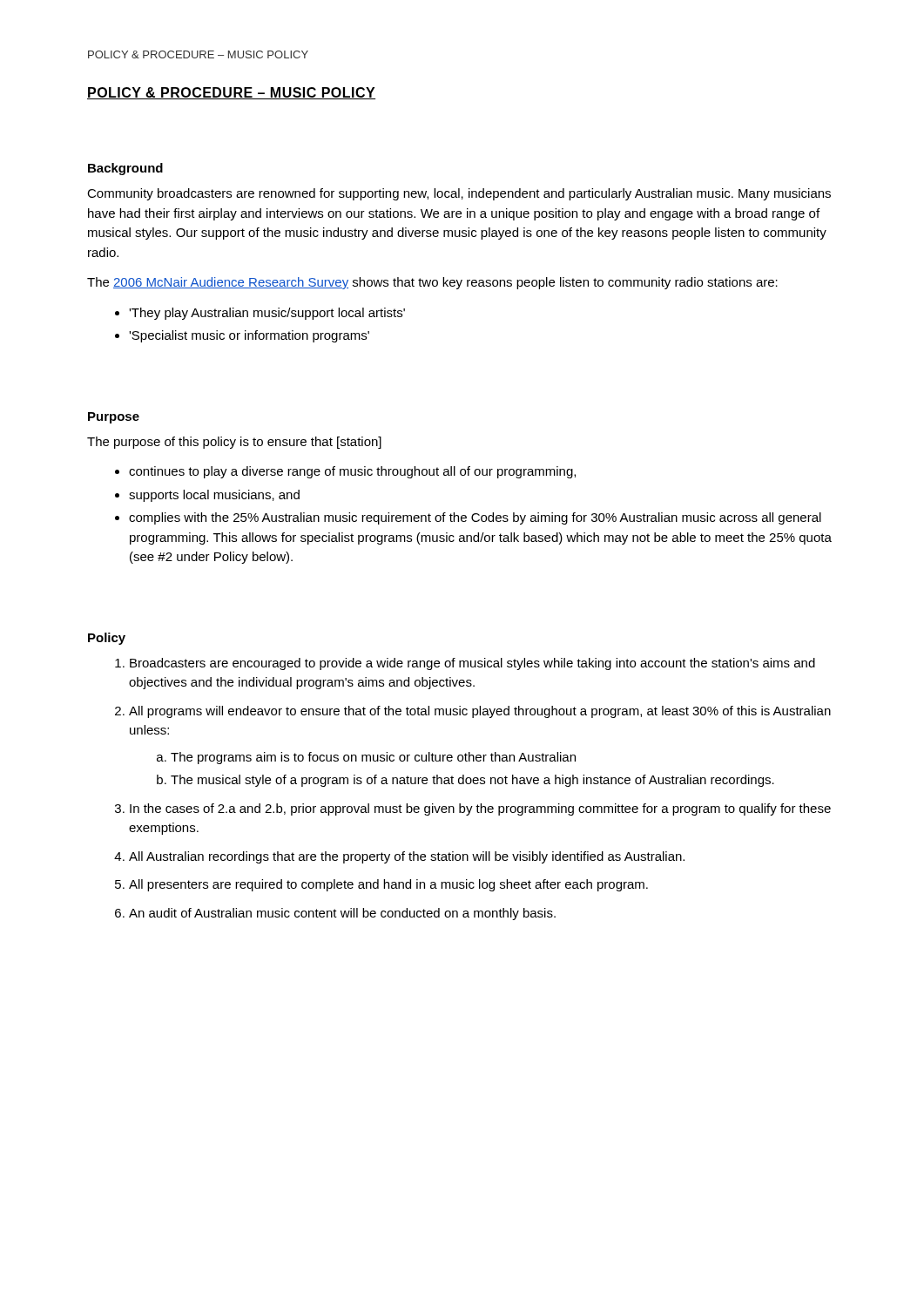The width and height of the screenshot is (924, 1307).
Task: Locate the list item containing "'Specialist music or information"
Action: [x=249, y=335]
